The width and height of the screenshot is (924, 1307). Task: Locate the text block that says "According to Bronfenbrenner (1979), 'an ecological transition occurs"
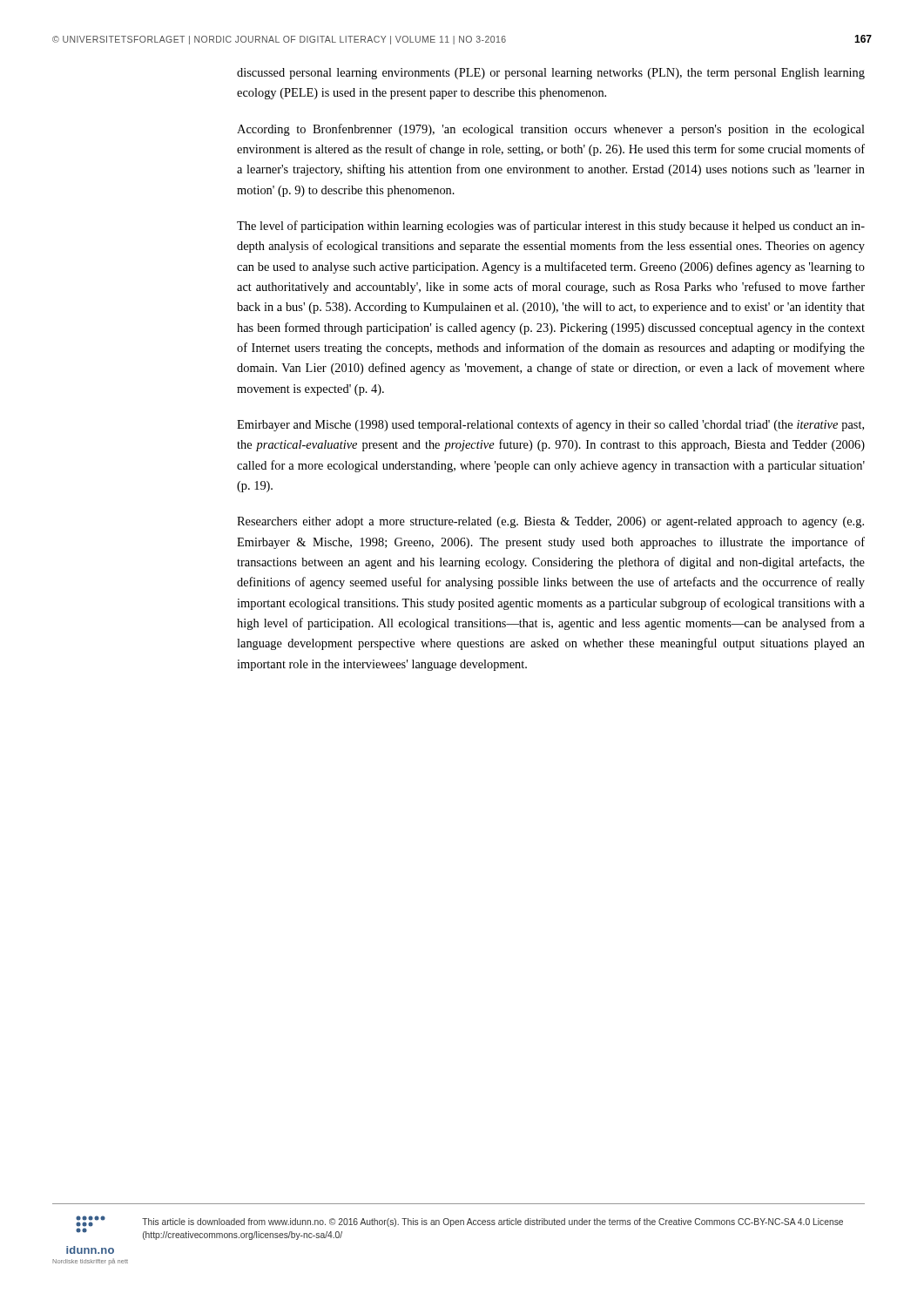(551, 159)
